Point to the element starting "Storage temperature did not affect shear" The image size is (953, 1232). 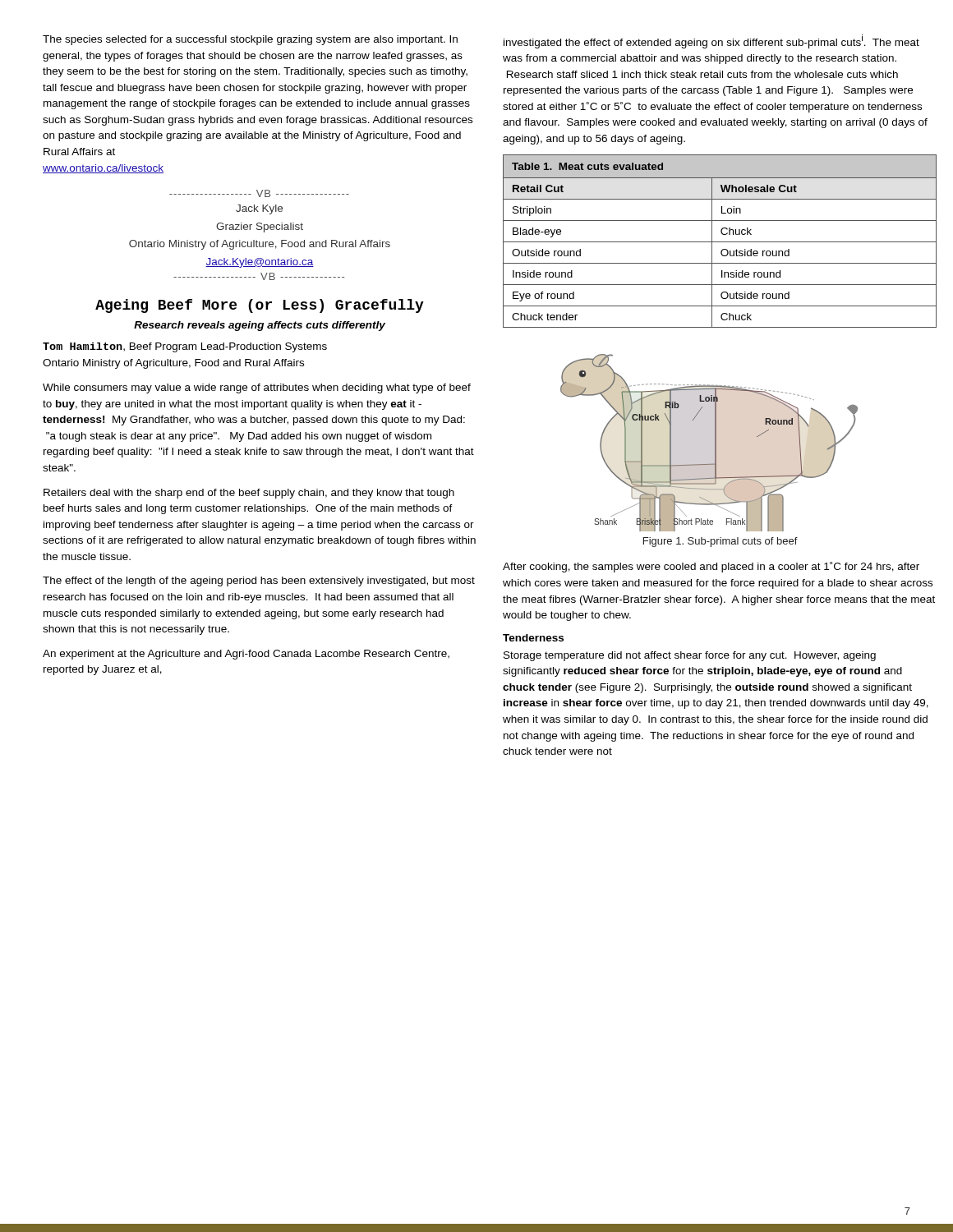click(x=720, y=703)
